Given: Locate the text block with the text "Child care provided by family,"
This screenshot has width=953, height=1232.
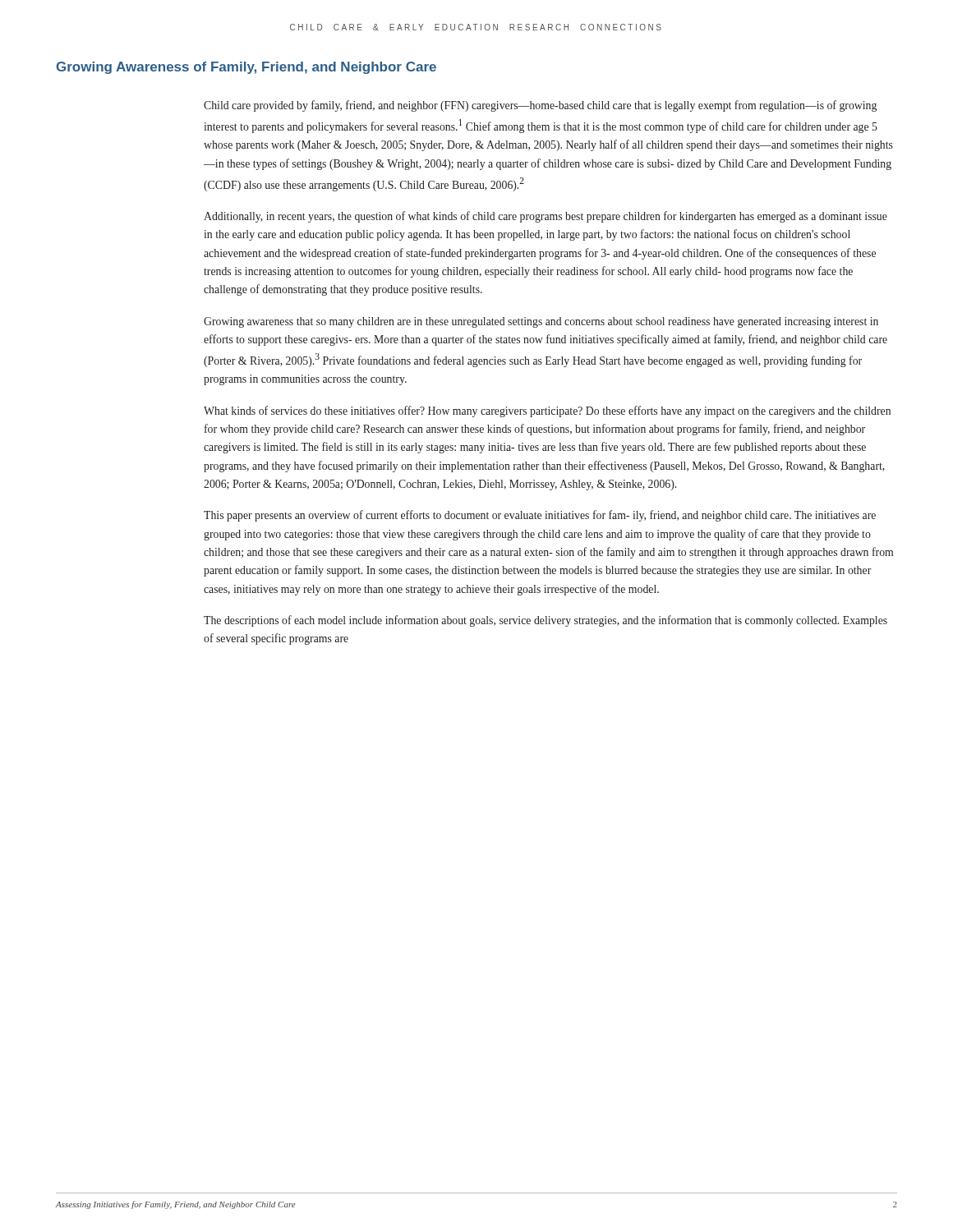Looking at the screenshot, I should click(x=550, y=146).
